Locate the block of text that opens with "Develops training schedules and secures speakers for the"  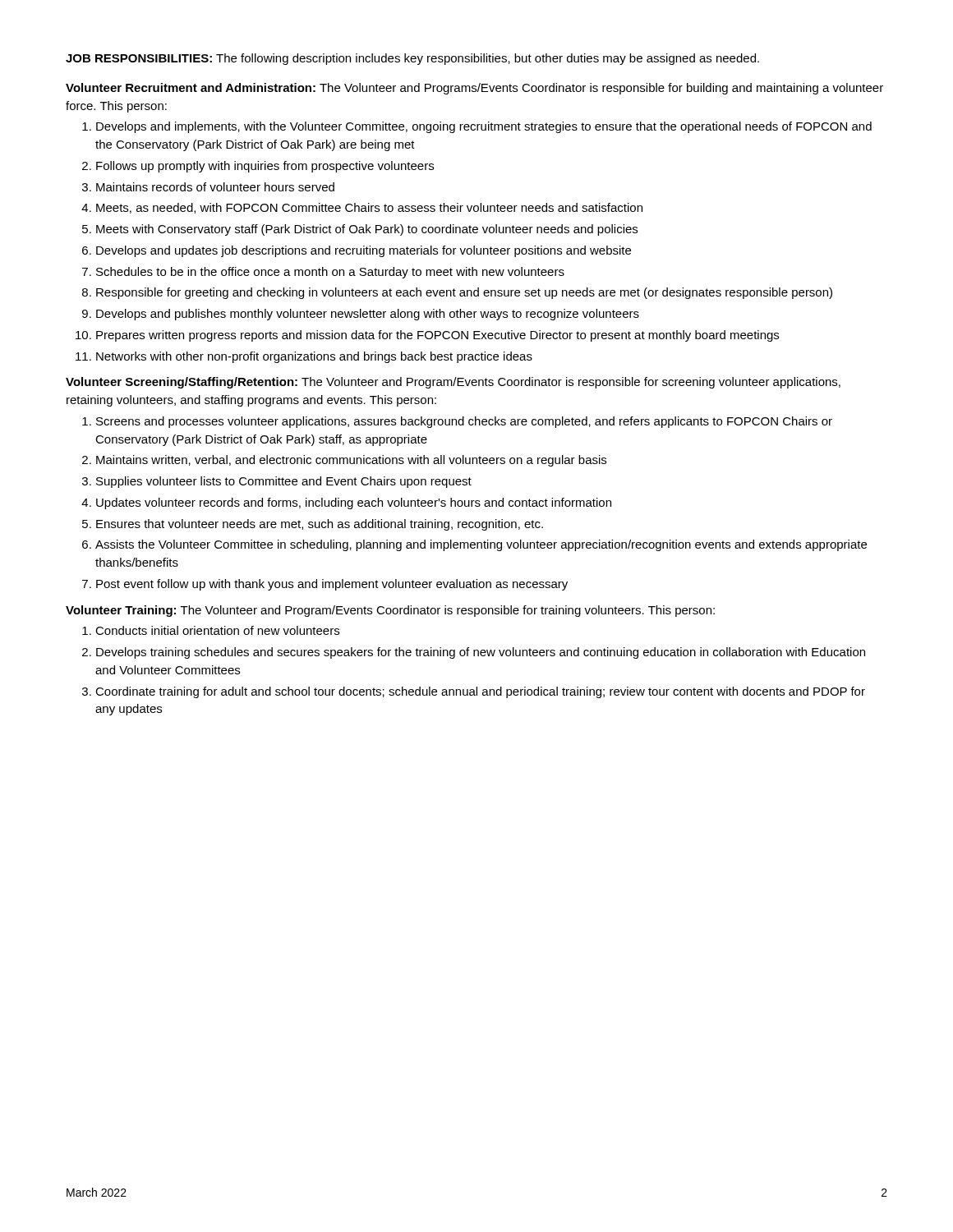(481, 661)
